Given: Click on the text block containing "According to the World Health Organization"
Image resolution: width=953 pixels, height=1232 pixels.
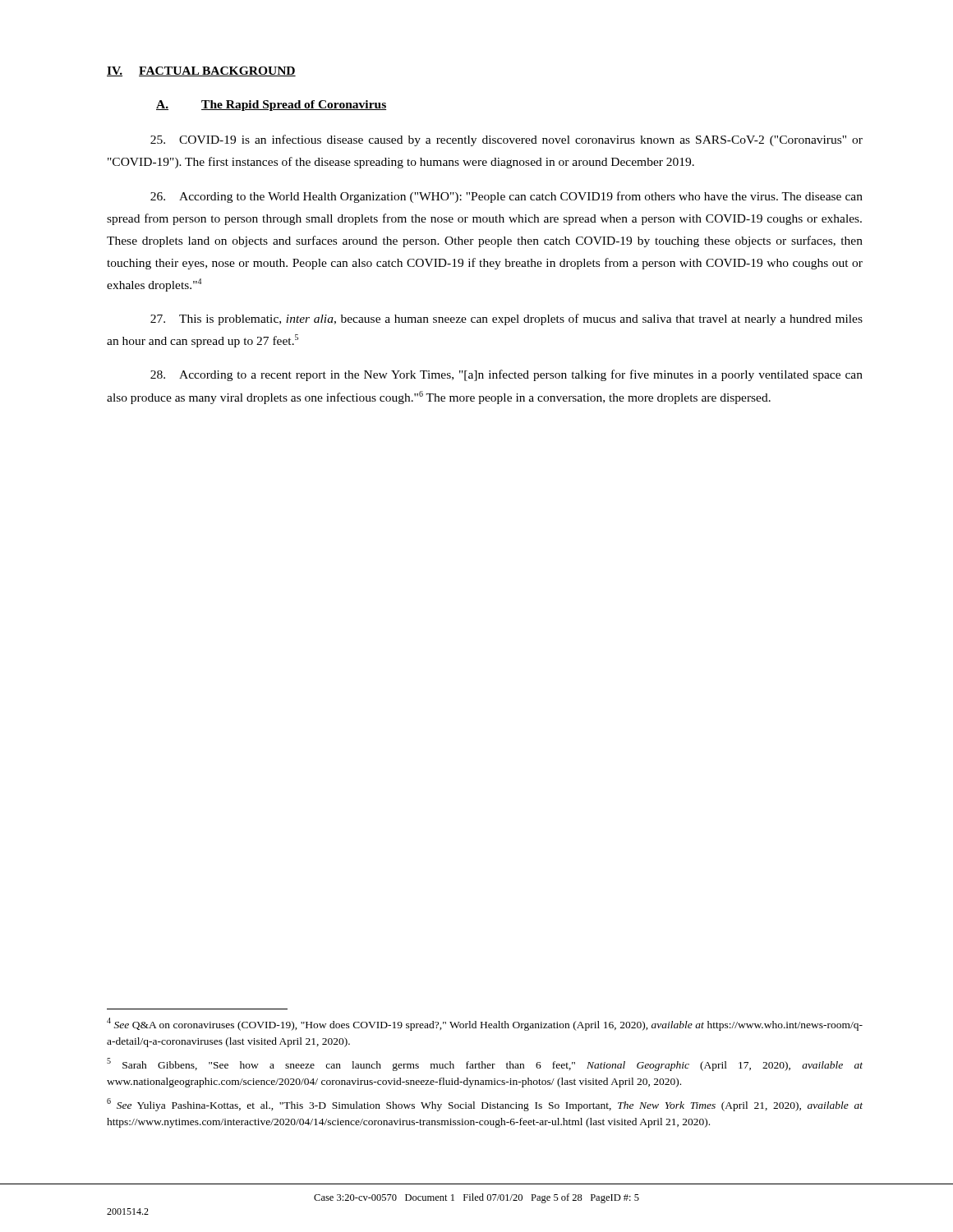Looking at the screenshot, I should pyautogui.click(x=485, y=238).
